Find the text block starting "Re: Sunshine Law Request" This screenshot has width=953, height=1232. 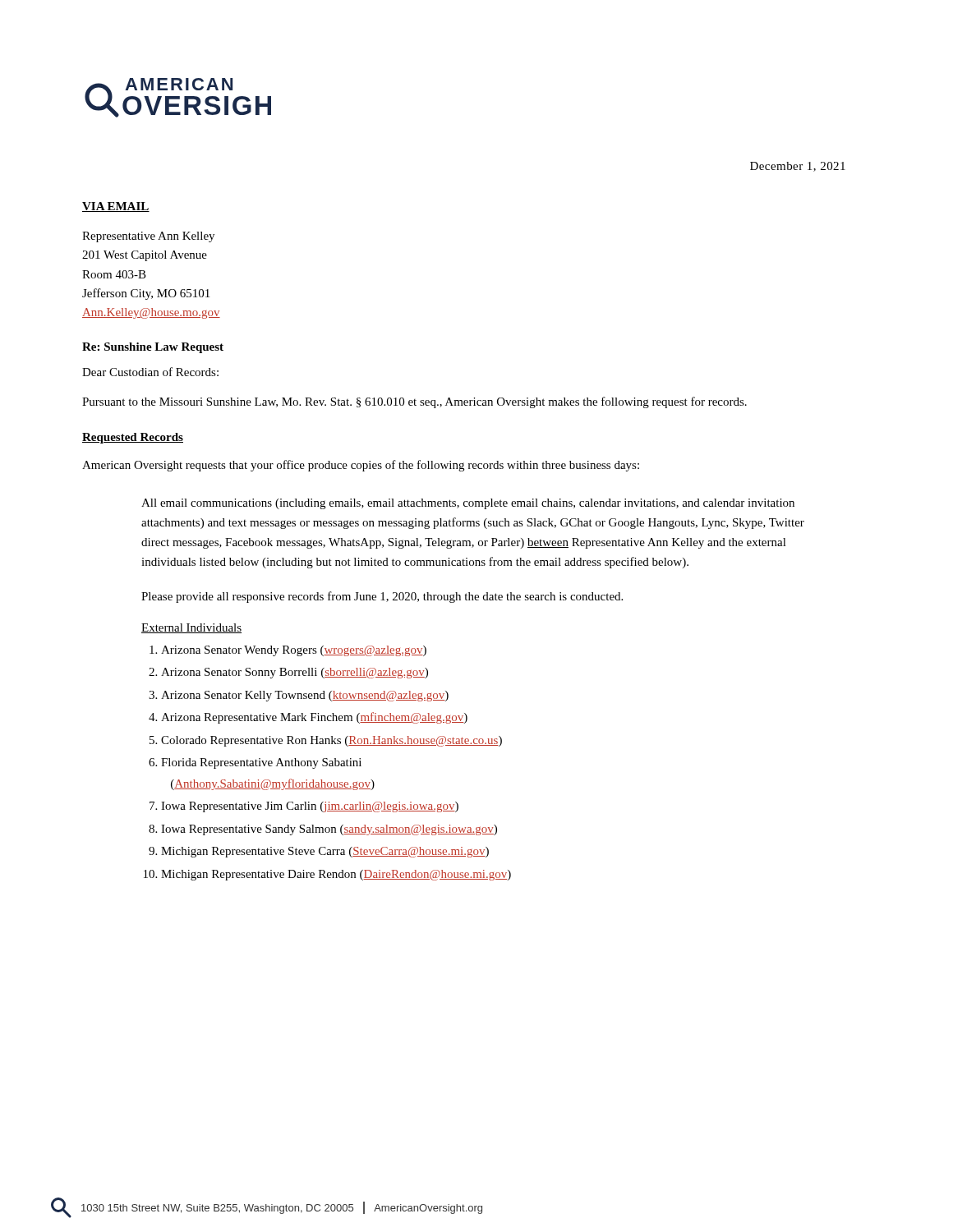[153, 347]
